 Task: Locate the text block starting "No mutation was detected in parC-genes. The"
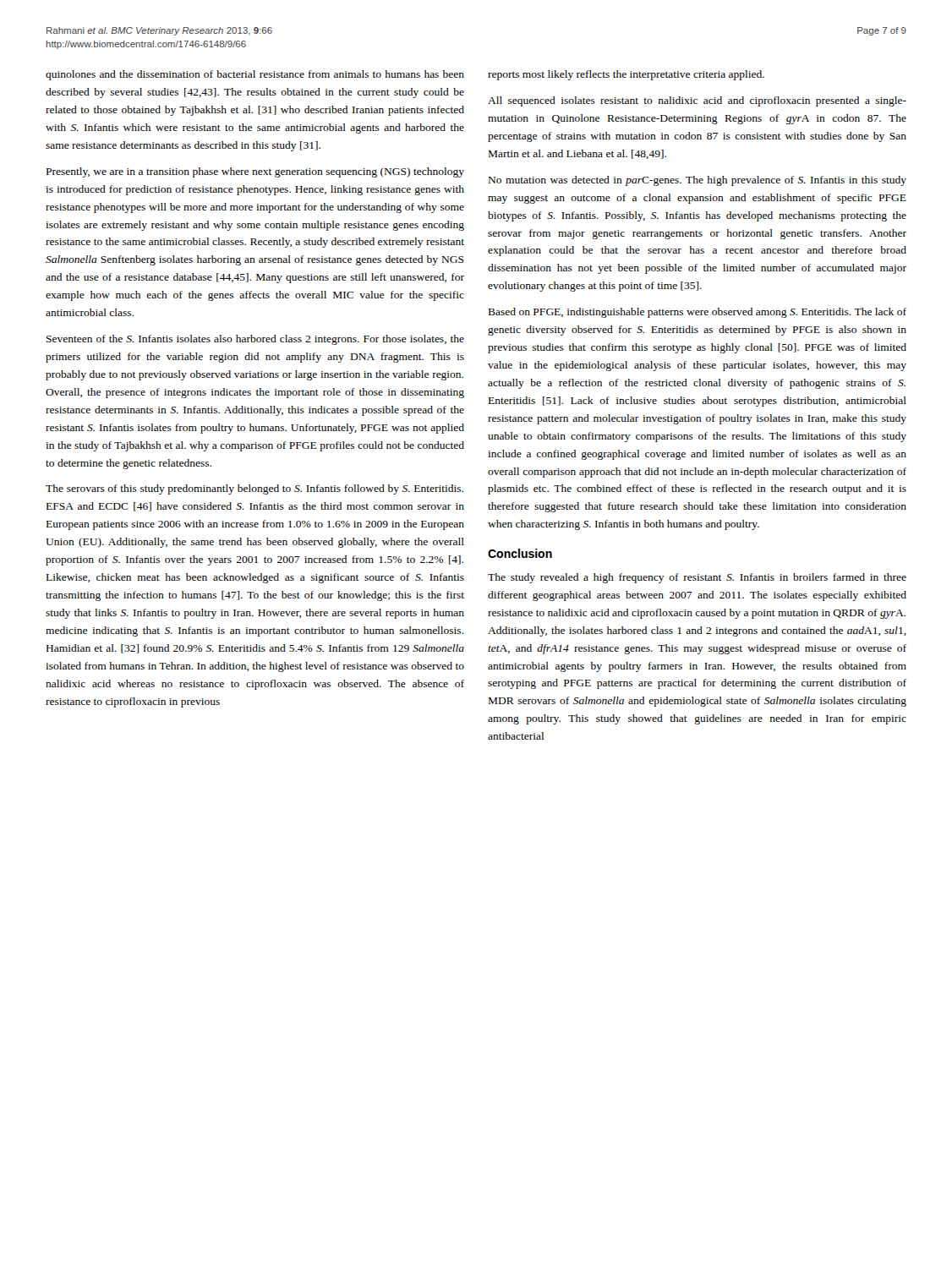point(697,233)
